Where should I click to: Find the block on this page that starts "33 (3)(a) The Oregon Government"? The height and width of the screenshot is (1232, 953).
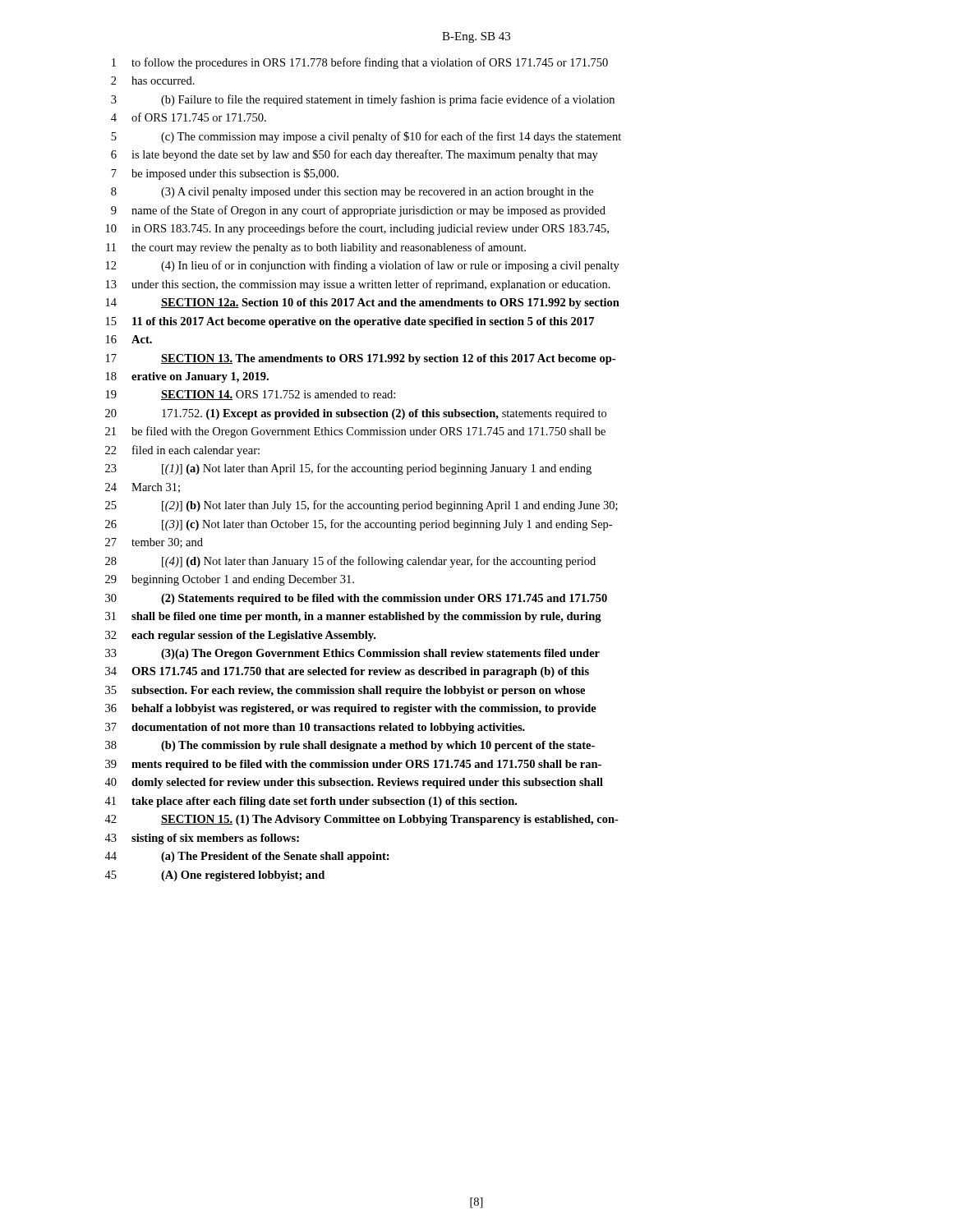484,653
